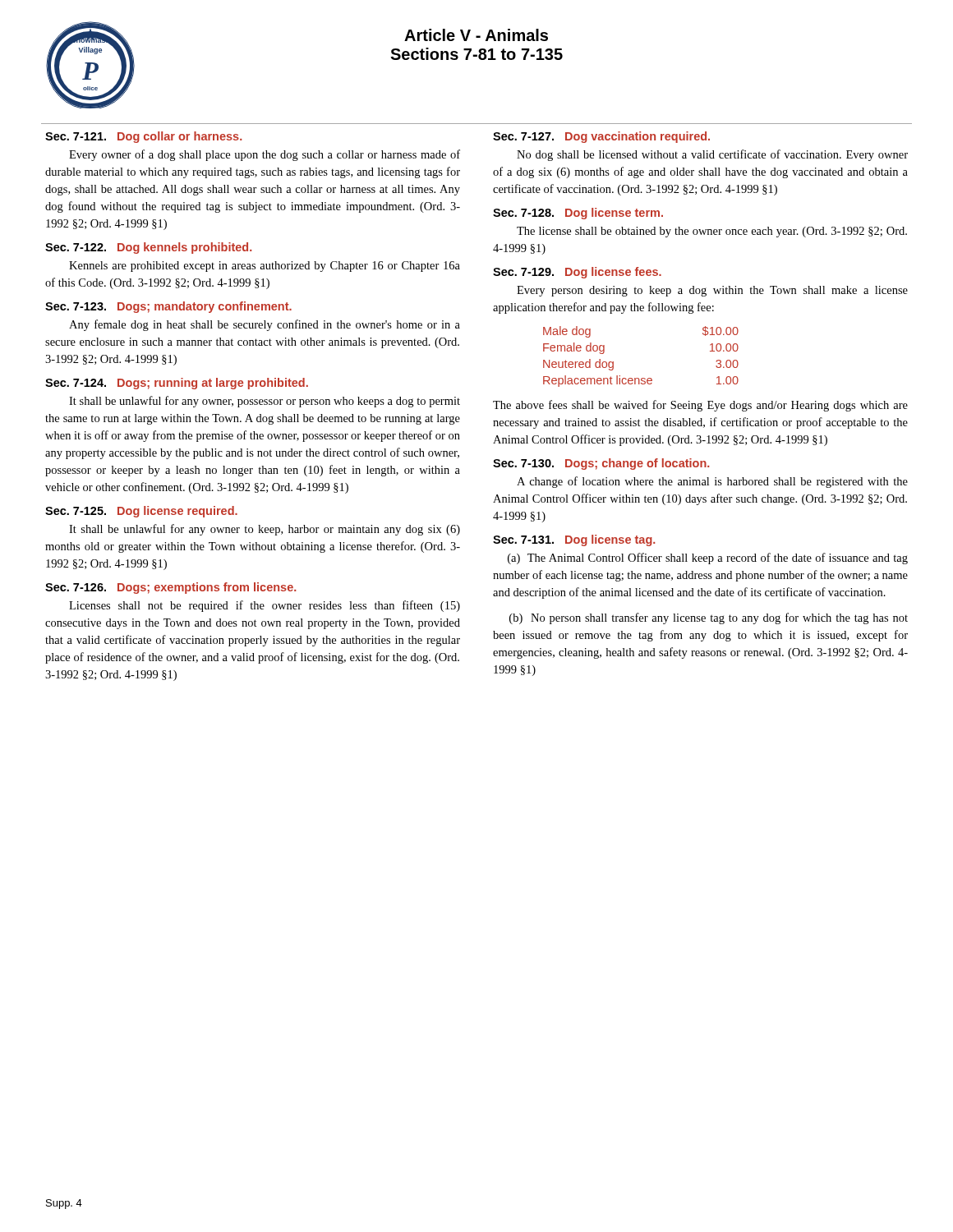Click on the text block containing "Kennels are prohibited except in areas authorized by"
Image resolution: width=953 pixels, height=1232 pixels.
pyautogui.click(x=253, y=274)
